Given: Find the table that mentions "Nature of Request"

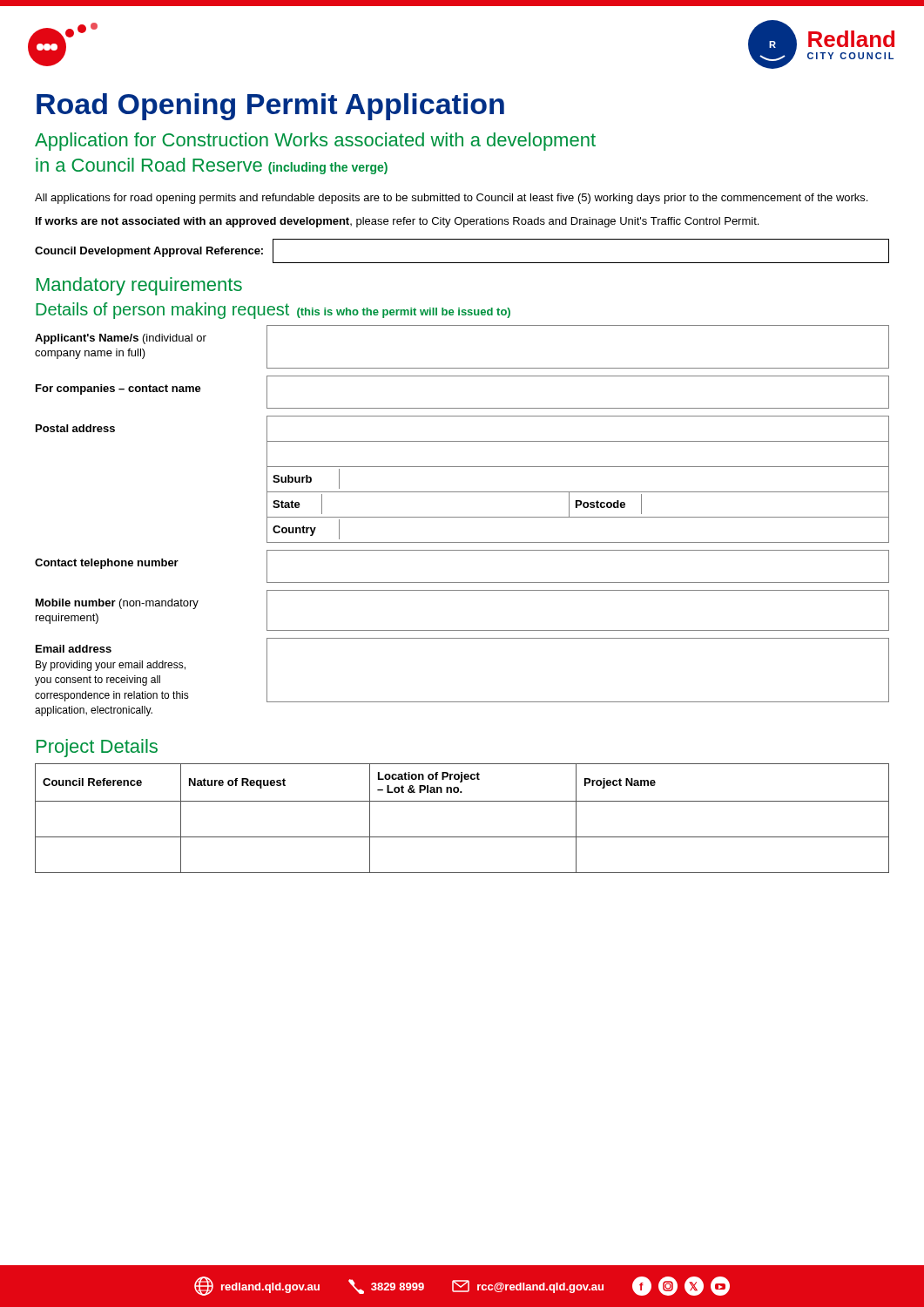Looking at the screenshot, I should (462, 818).
